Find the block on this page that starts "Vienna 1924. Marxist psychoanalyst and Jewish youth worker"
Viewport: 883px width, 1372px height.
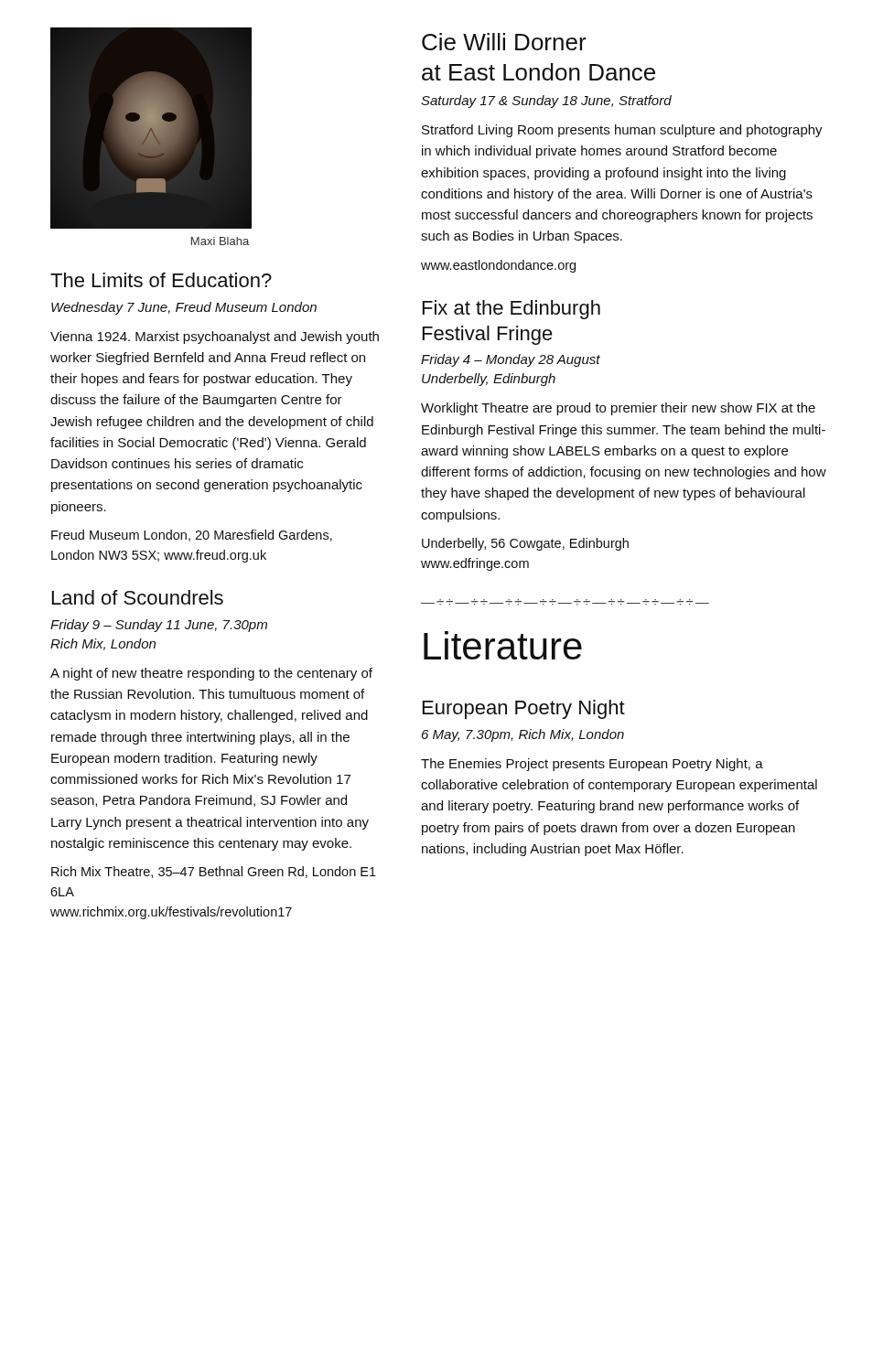coord(215,421)
